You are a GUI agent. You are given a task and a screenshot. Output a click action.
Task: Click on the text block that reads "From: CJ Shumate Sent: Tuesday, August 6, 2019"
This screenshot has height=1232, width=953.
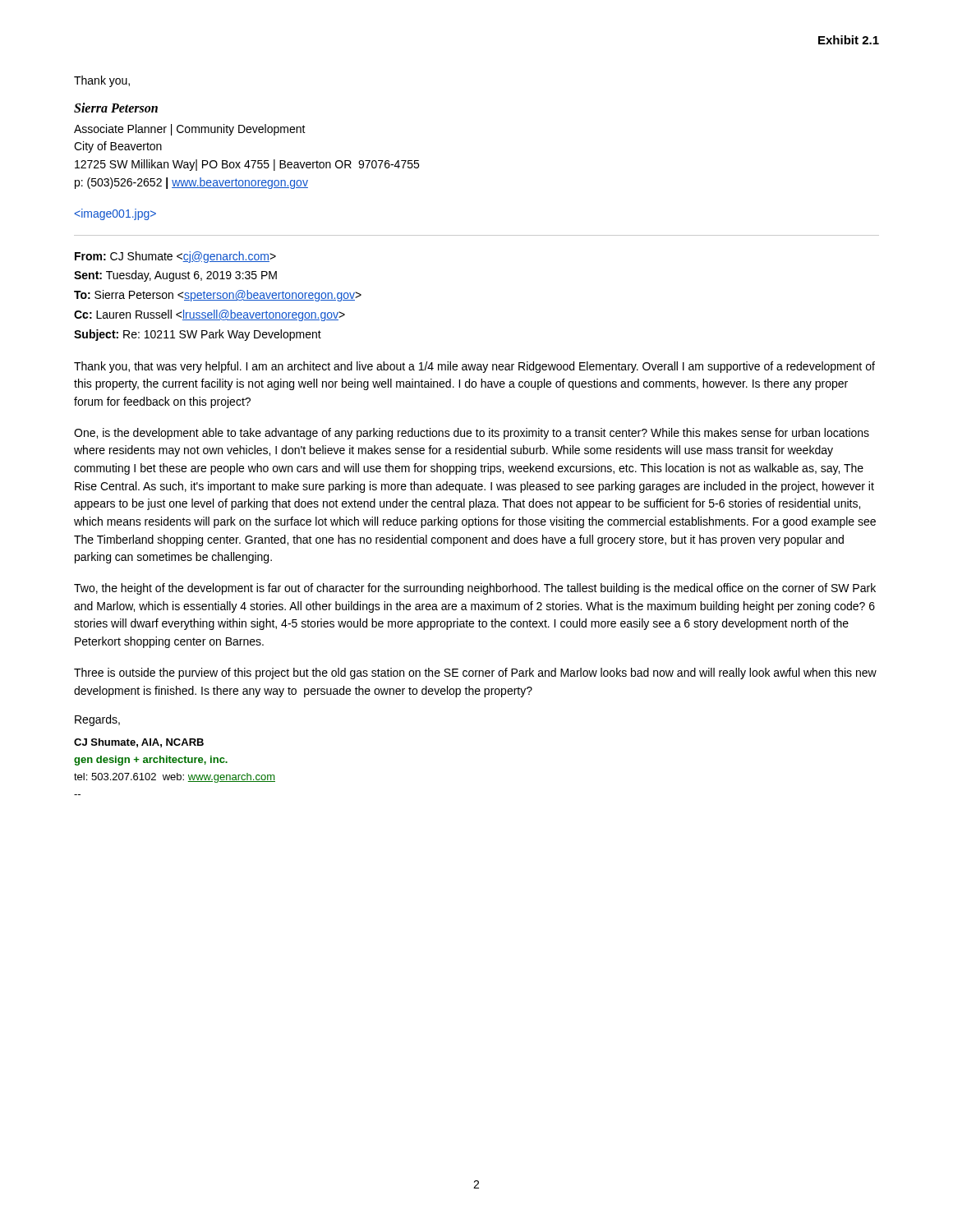coord(218,295)
